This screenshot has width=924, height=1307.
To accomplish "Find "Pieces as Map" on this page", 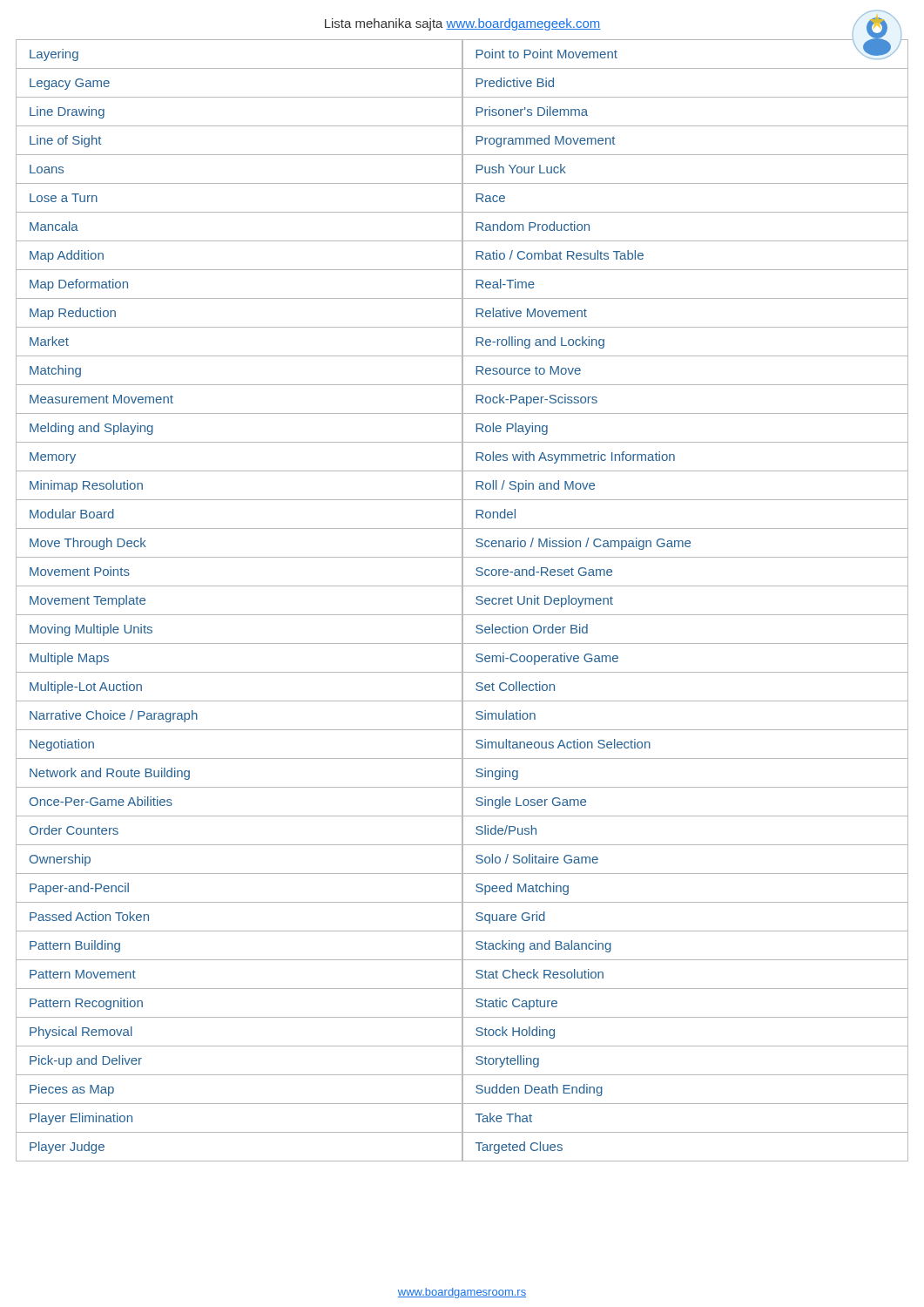I will 72,1089.
